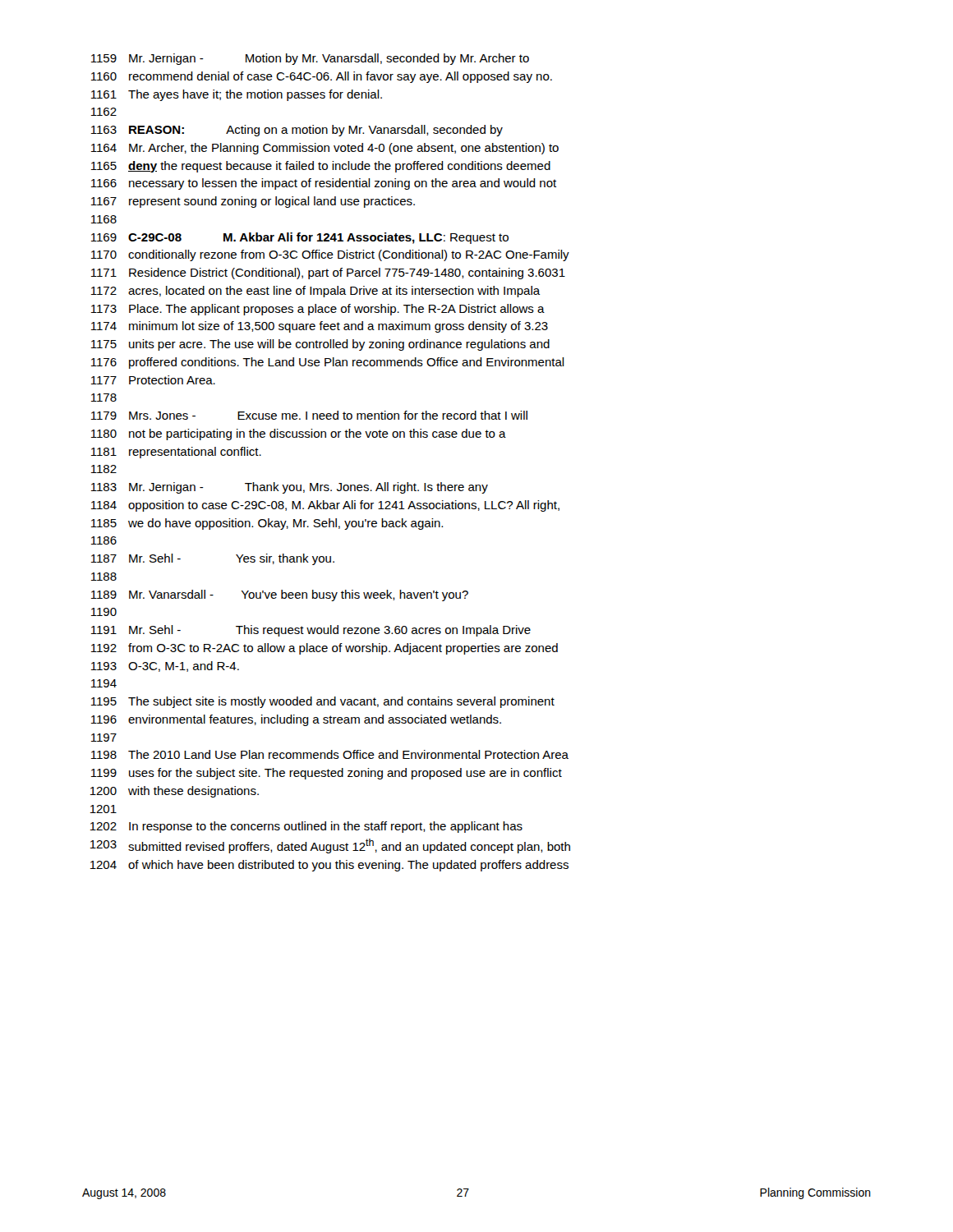The image size is (953, 1232).
Task: Locate the text block starting "1191 Mr. Sehl - This request would rezone"
Action: point(476,630)
